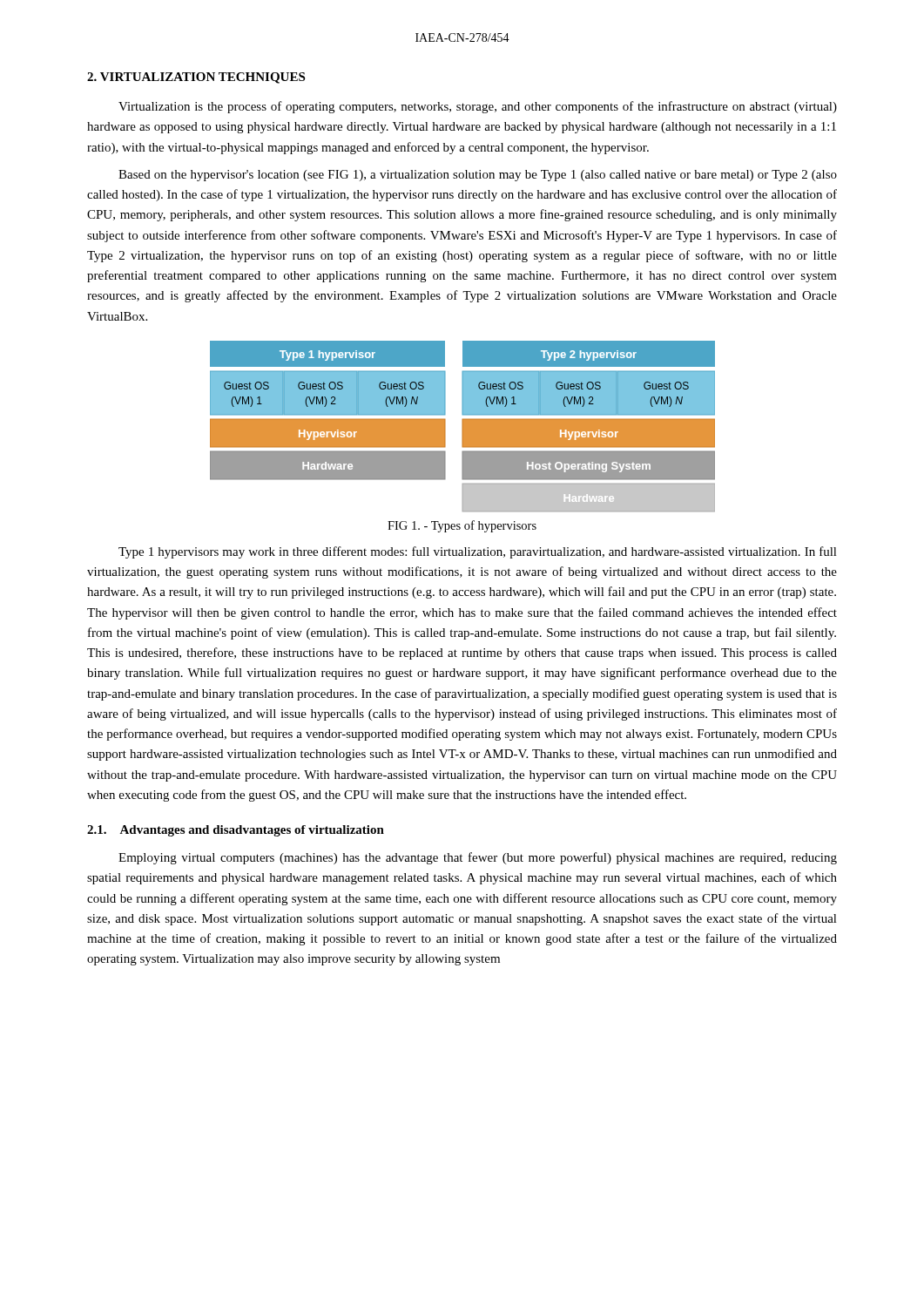Locate the section header containing "2.1. Advantages and disadvantages of virtualization"
This screenshot has height=1307, width=924.
coord(236,829)
